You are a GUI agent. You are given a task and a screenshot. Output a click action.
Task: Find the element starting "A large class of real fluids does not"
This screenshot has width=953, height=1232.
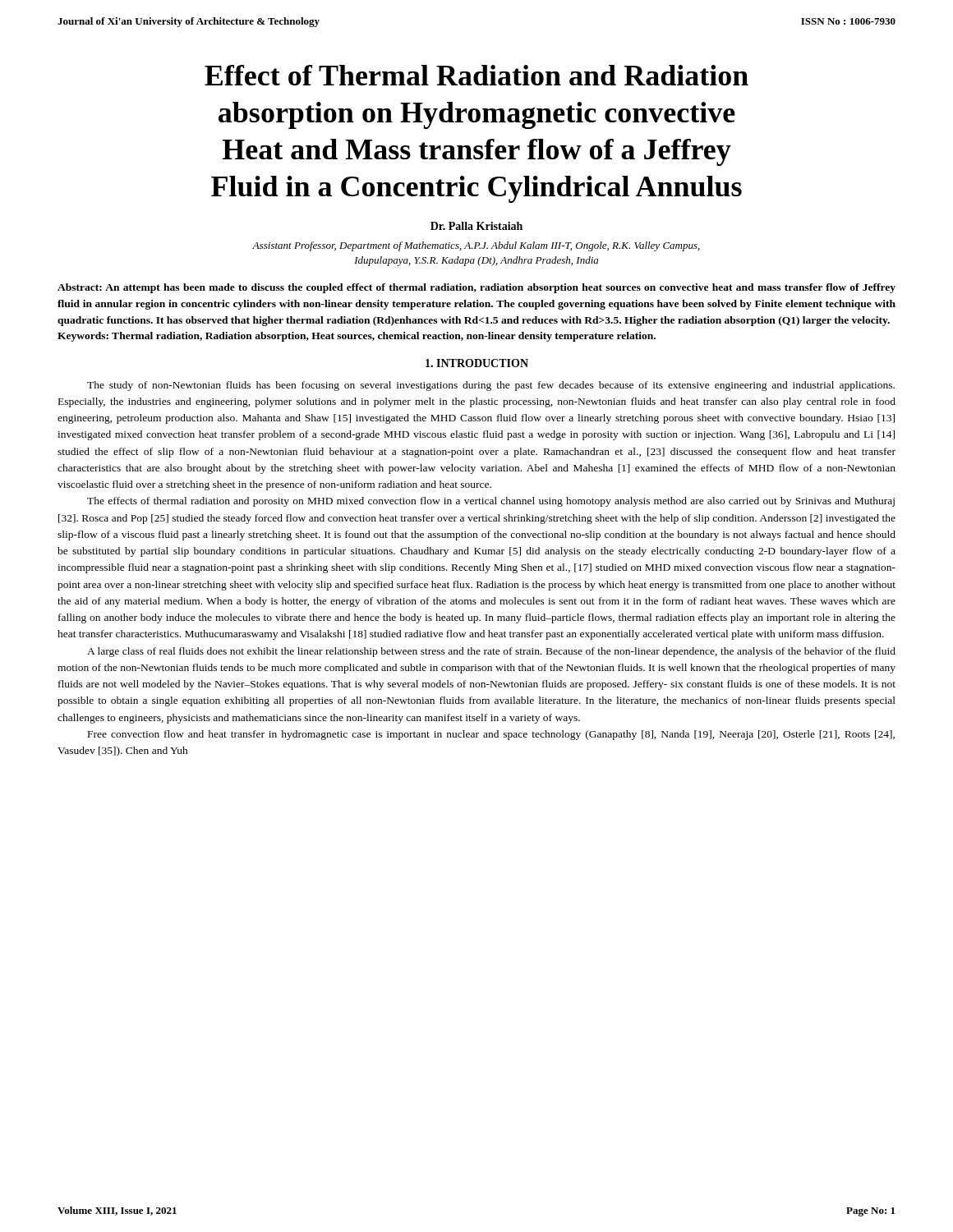pos(476,684)
